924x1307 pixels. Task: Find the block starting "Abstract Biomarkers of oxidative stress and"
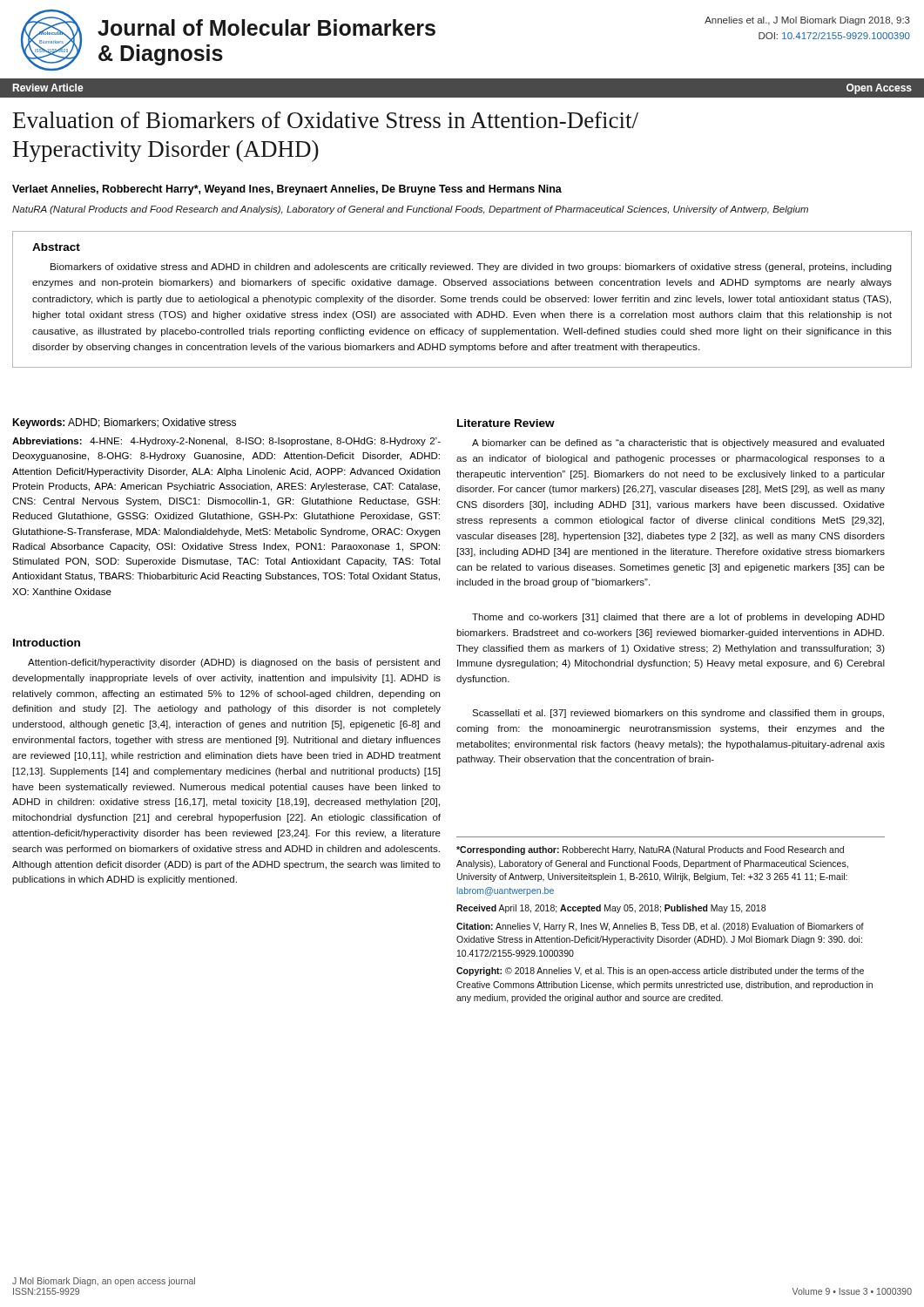[462, 298]
